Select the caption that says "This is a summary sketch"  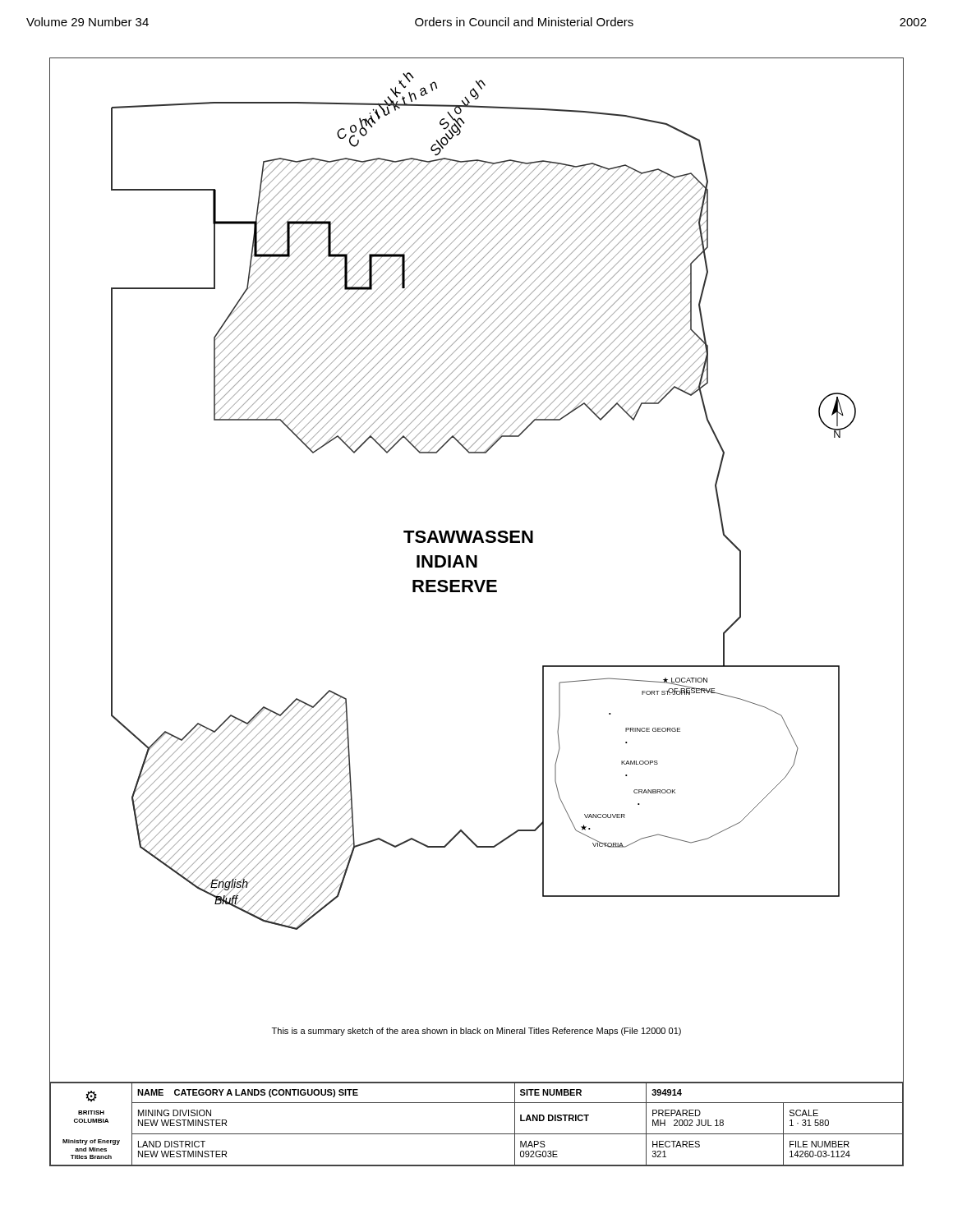click(476, 1031)
